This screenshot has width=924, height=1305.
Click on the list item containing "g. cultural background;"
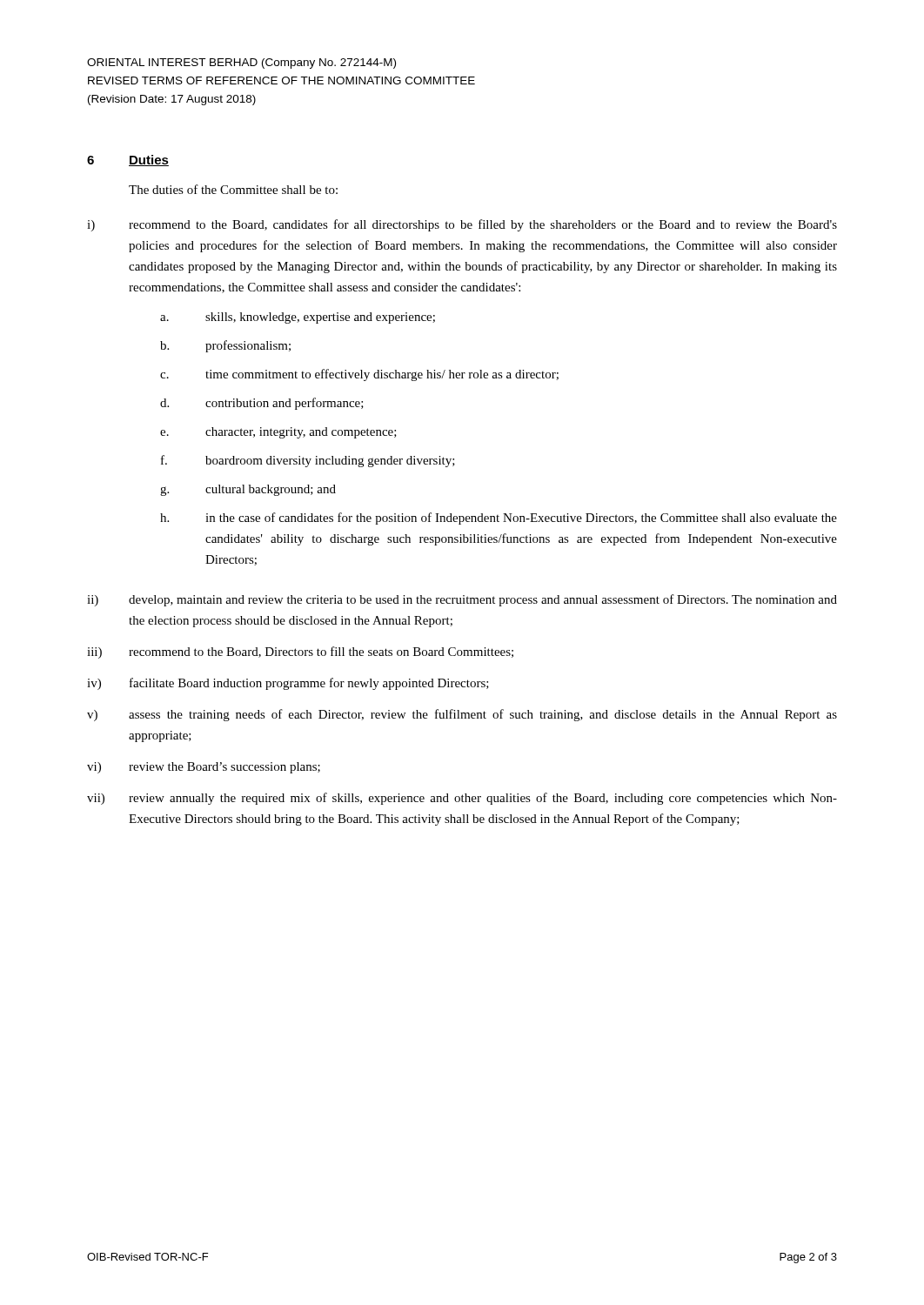[248, 490]
